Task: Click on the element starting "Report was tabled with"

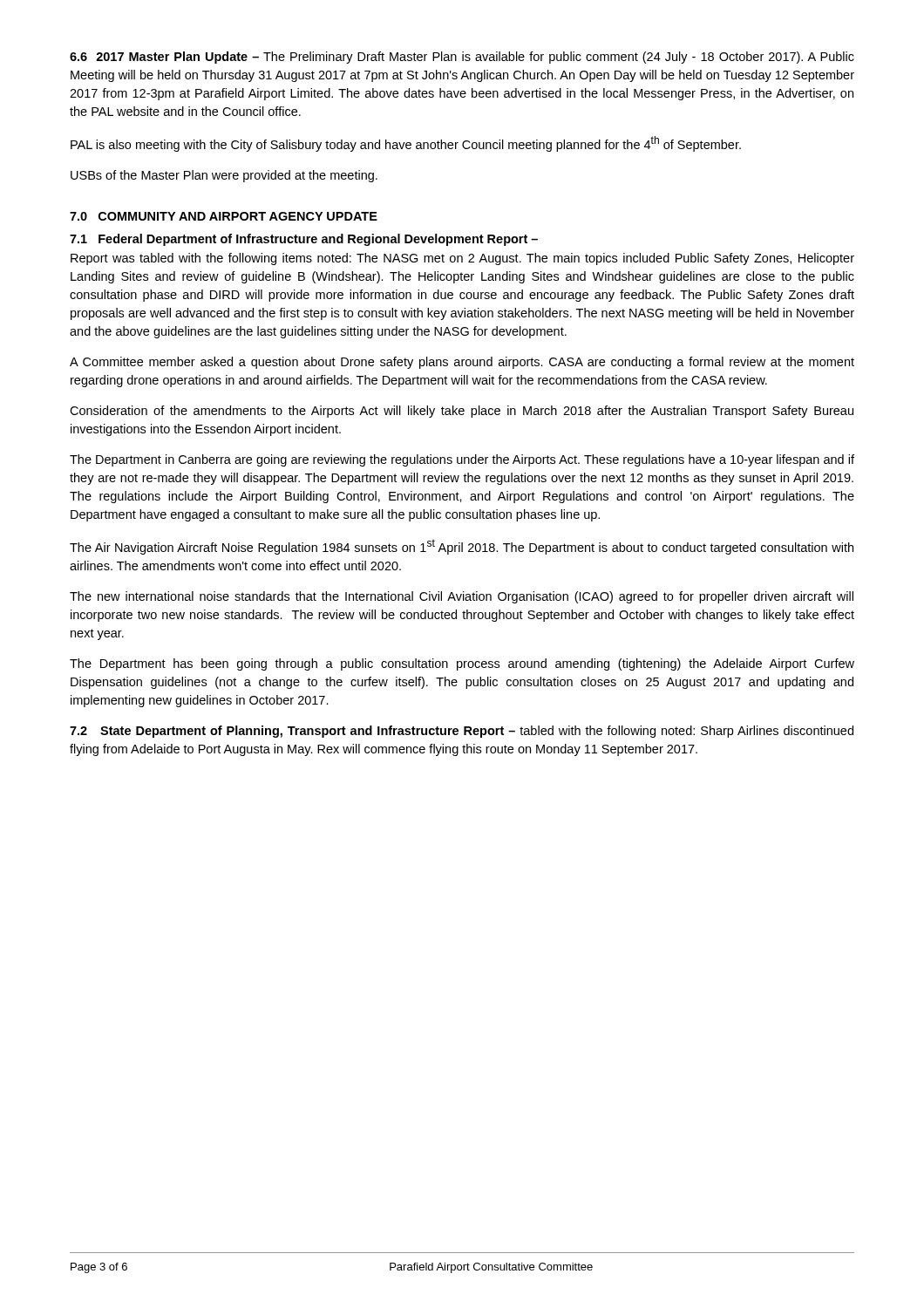Action: tap(462, 295)
